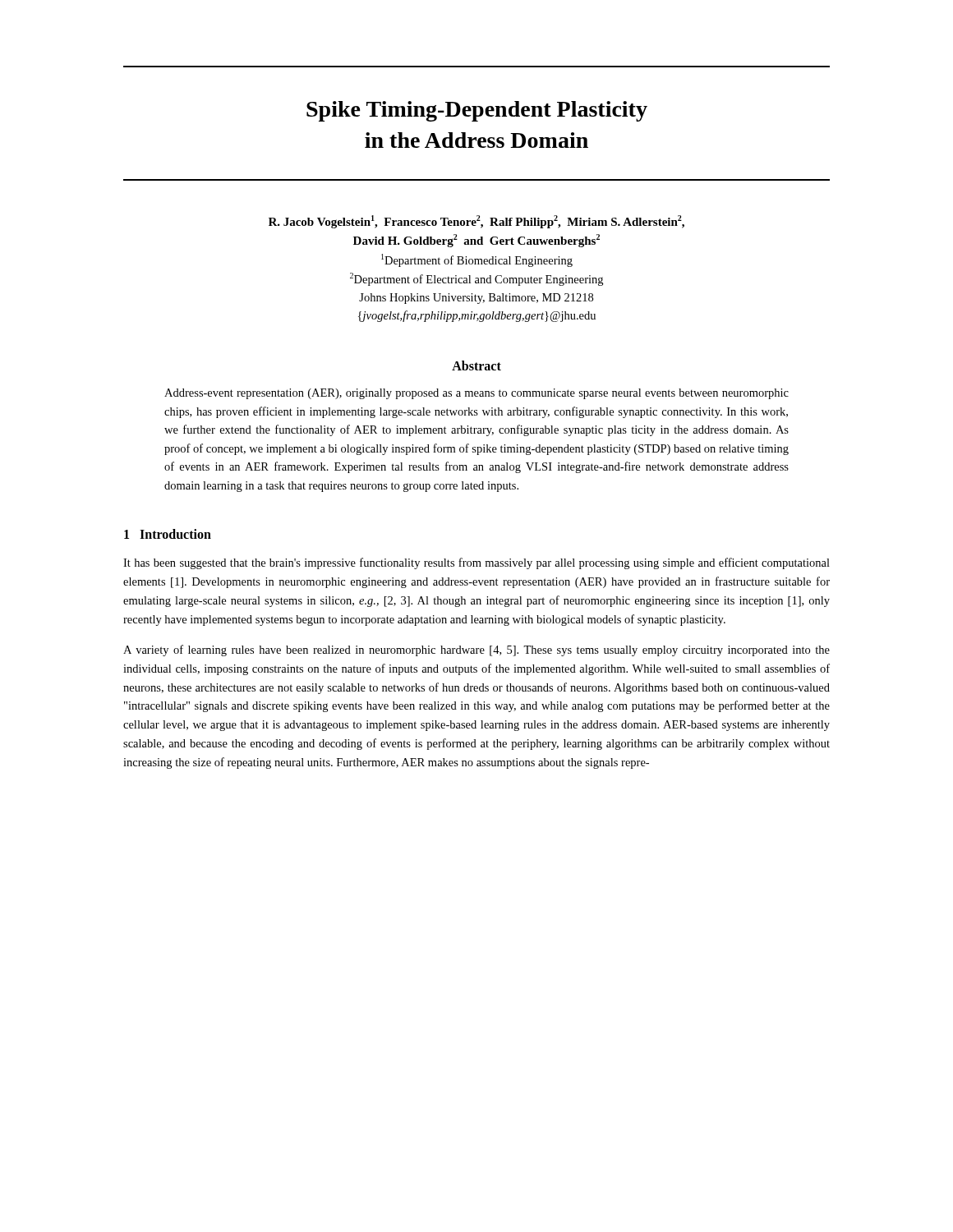Where is the passage that starts "It has been suggested that the brain's impressive"?
The image size is (953, 1232).
click(476, 591)
